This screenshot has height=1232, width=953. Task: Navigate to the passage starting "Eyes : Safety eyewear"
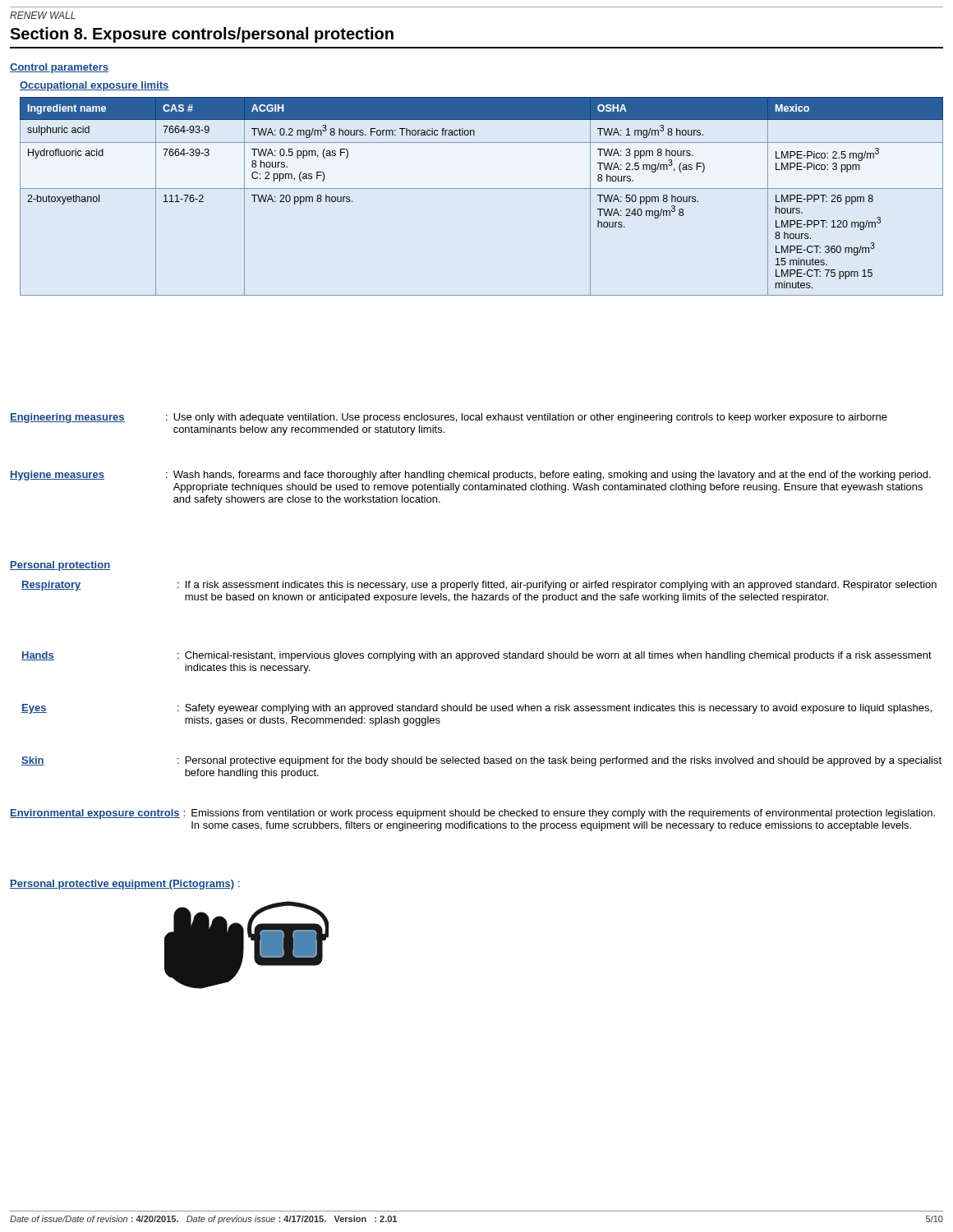point(476,714)
